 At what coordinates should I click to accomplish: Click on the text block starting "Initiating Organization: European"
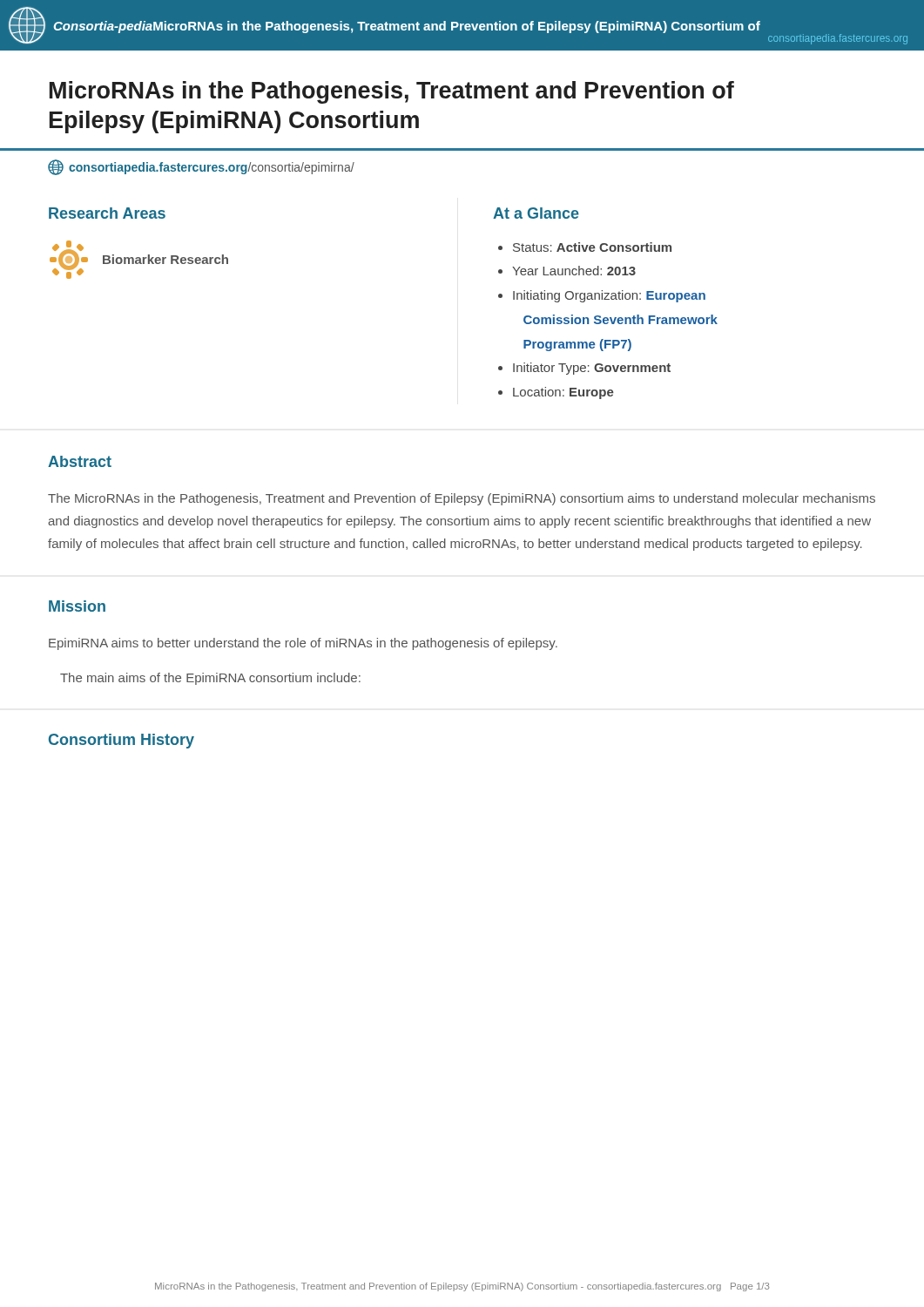[x=615, y=319]
